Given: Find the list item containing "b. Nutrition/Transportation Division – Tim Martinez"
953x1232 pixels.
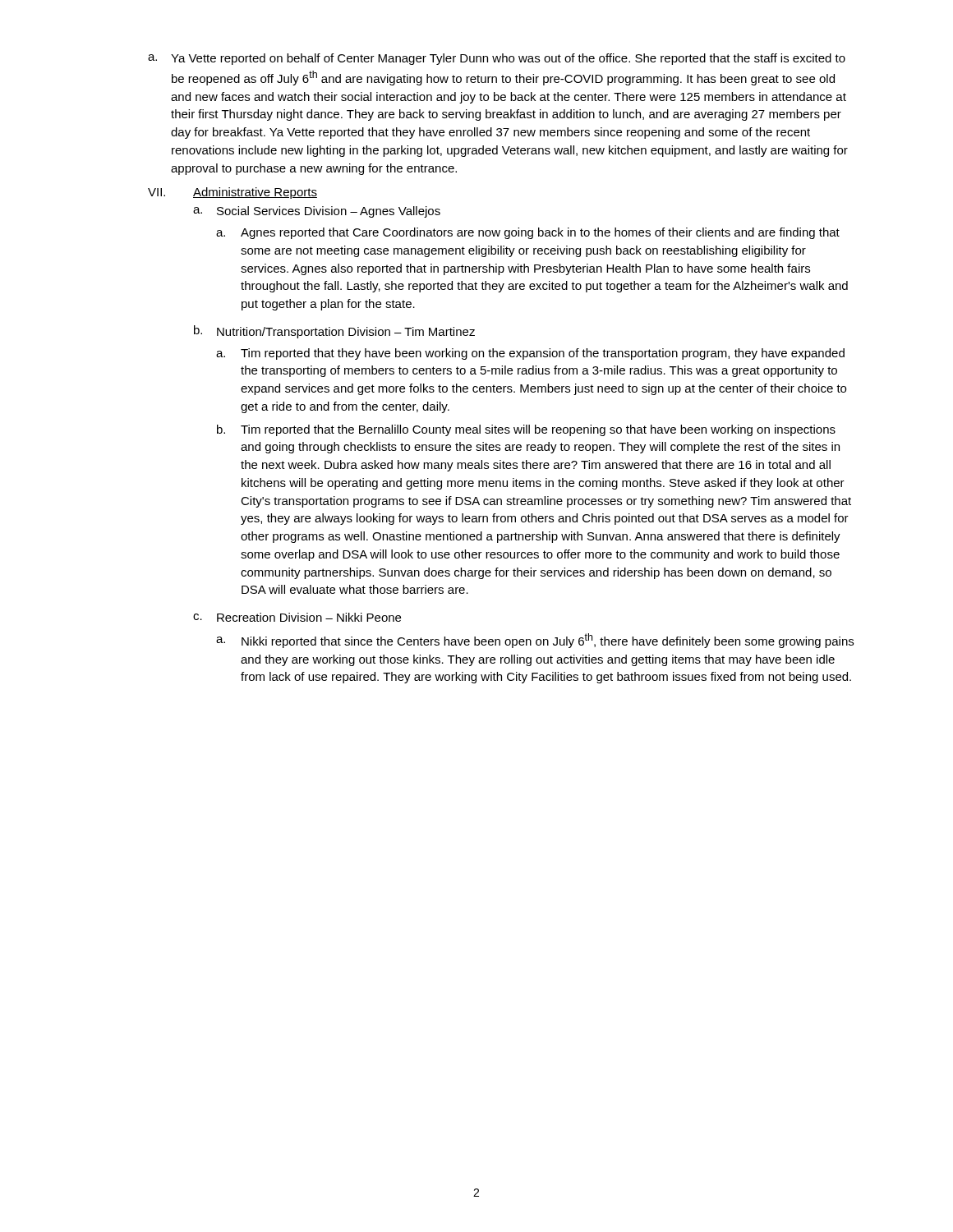Looking at the screenshot, I should pyautogui.click(x=524, y=463).
